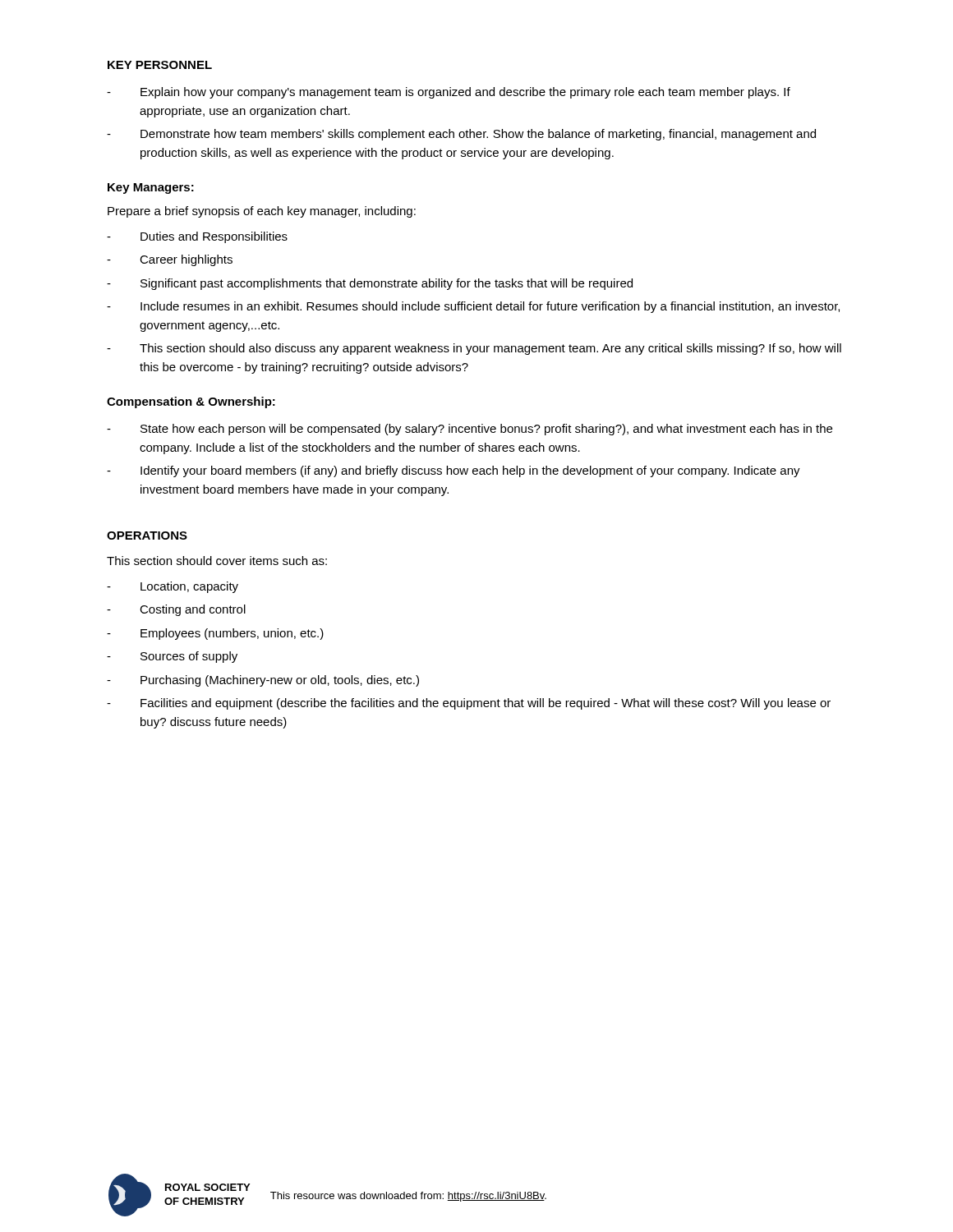This screenshot has height=1232, width=953.
Task: Locate the text block starting "Prepare a brief synopsis"
Action: click(262, 211)
